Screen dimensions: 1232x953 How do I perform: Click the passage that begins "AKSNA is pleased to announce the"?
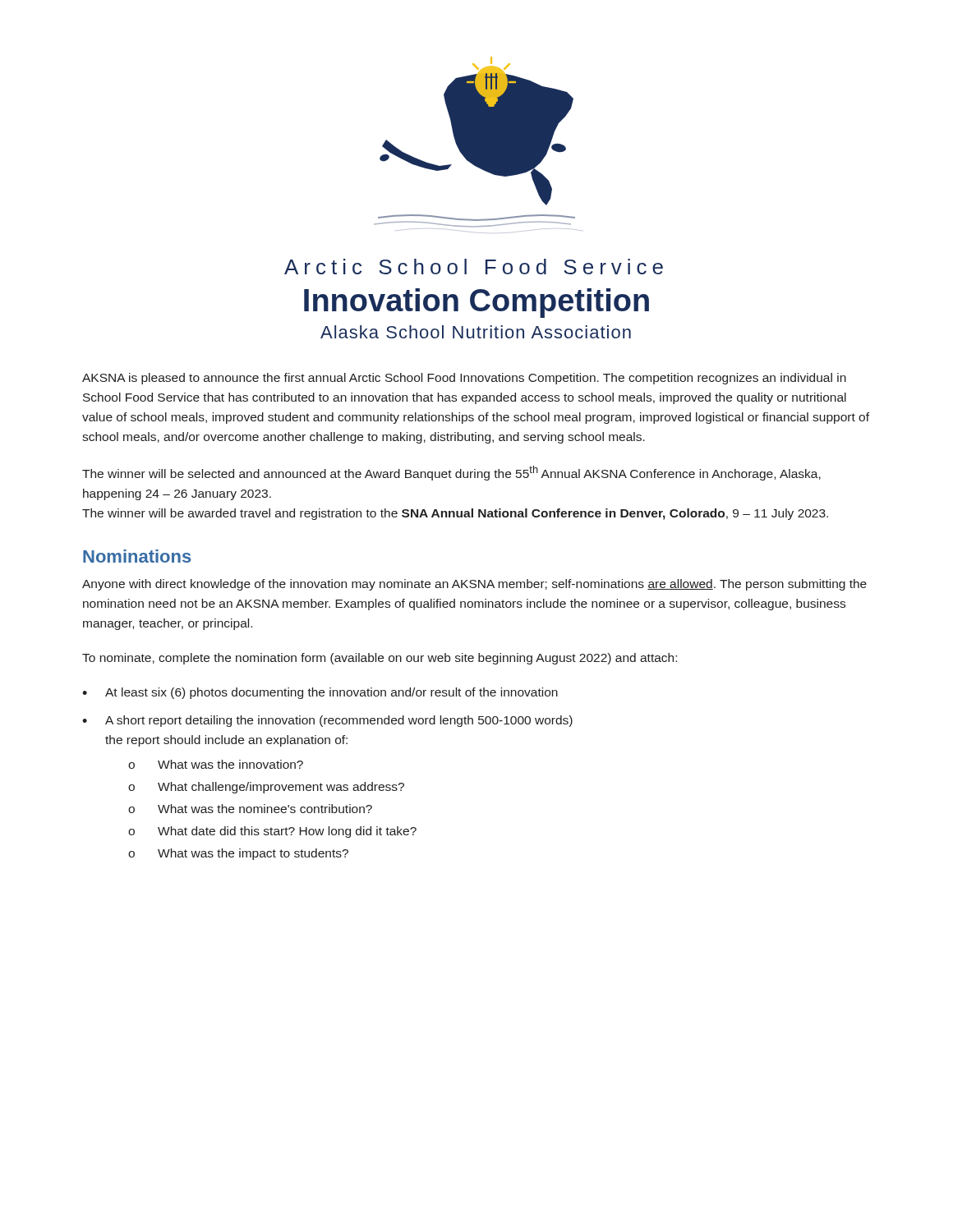[476, 407]
